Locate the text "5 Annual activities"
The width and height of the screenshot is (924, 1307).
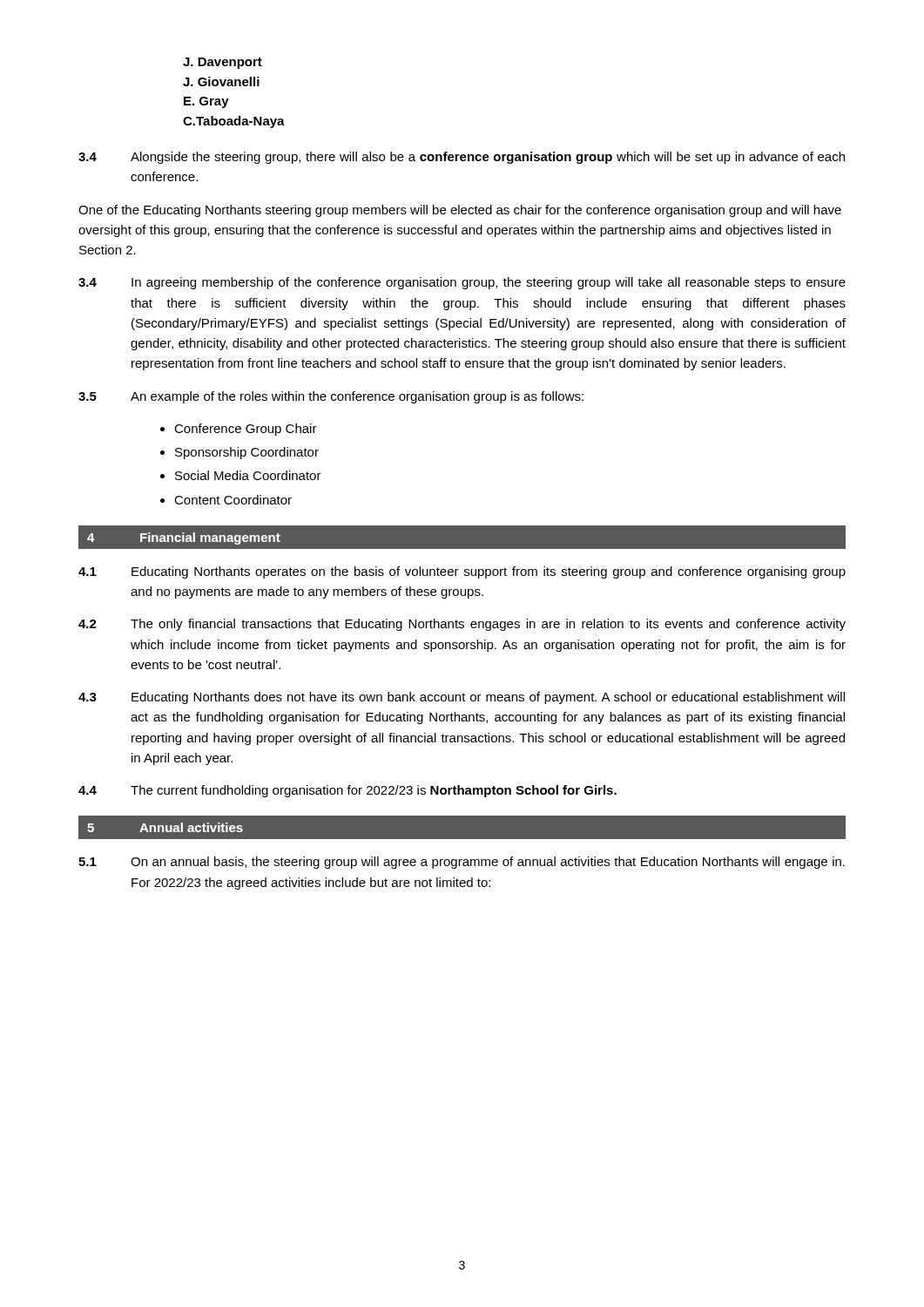coord(165,828)
